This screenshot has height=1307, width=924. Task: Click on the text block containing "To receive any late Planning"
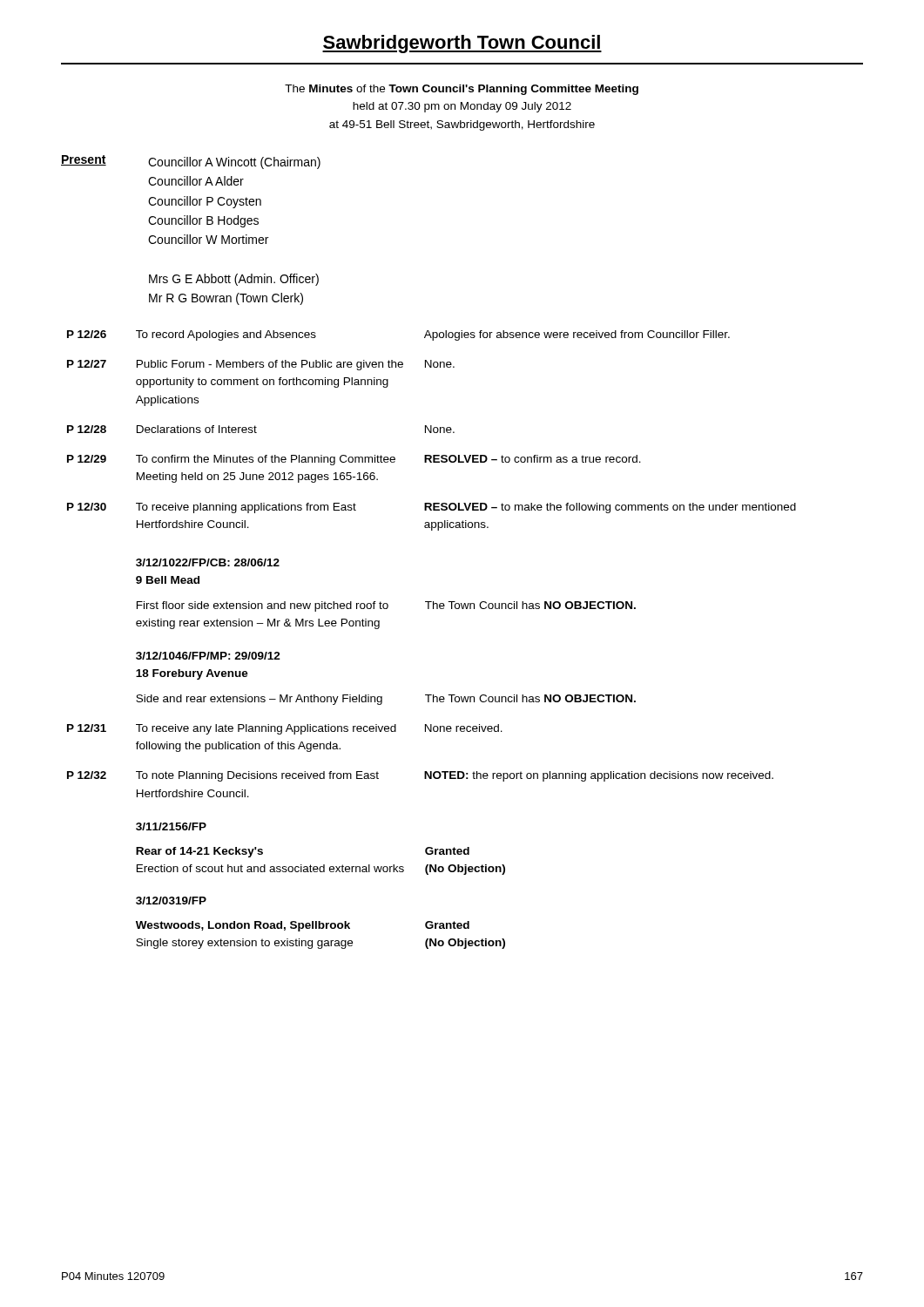click(x=266, y=737)
